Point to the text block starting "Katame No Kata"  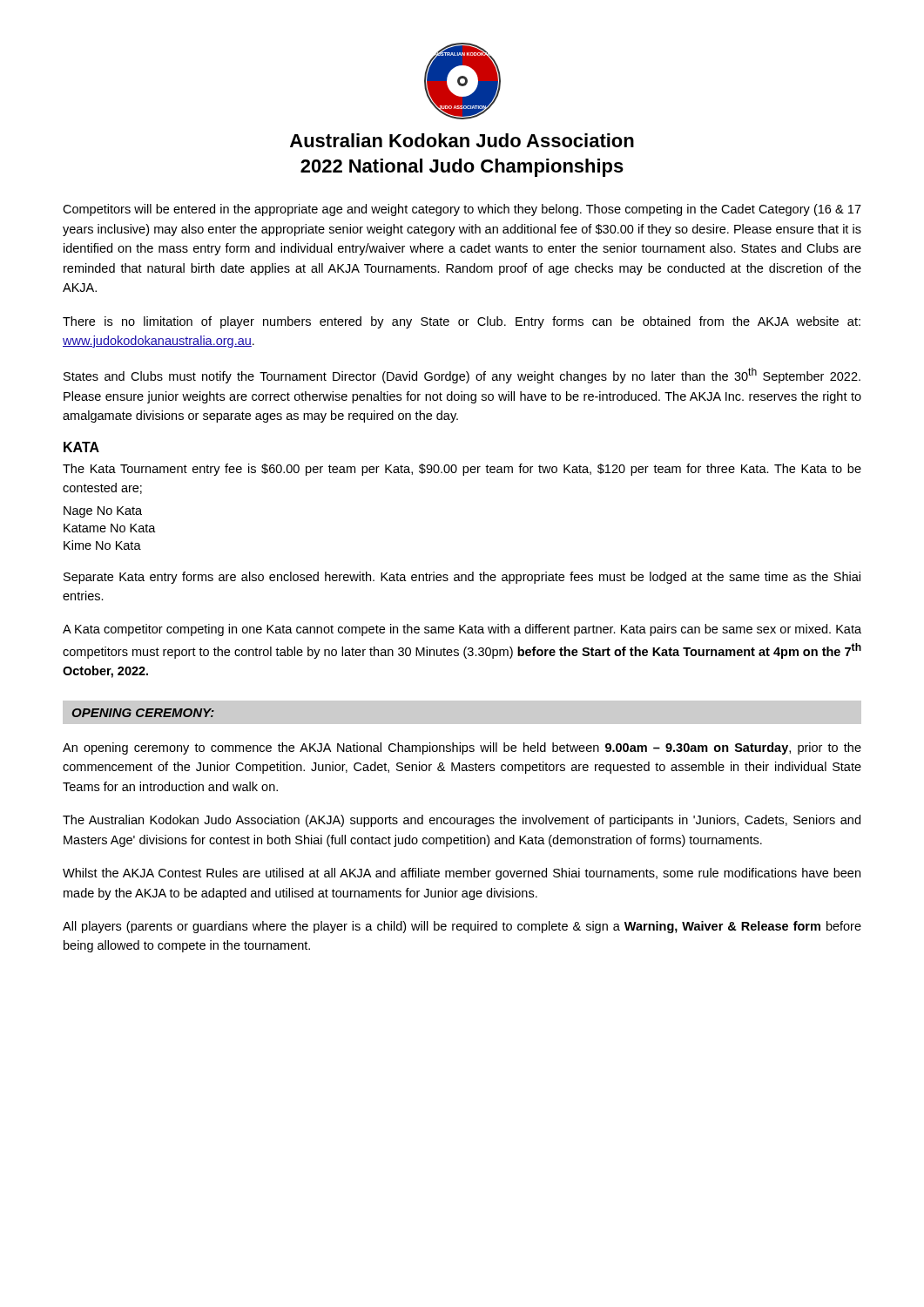(x=110, y=528)
